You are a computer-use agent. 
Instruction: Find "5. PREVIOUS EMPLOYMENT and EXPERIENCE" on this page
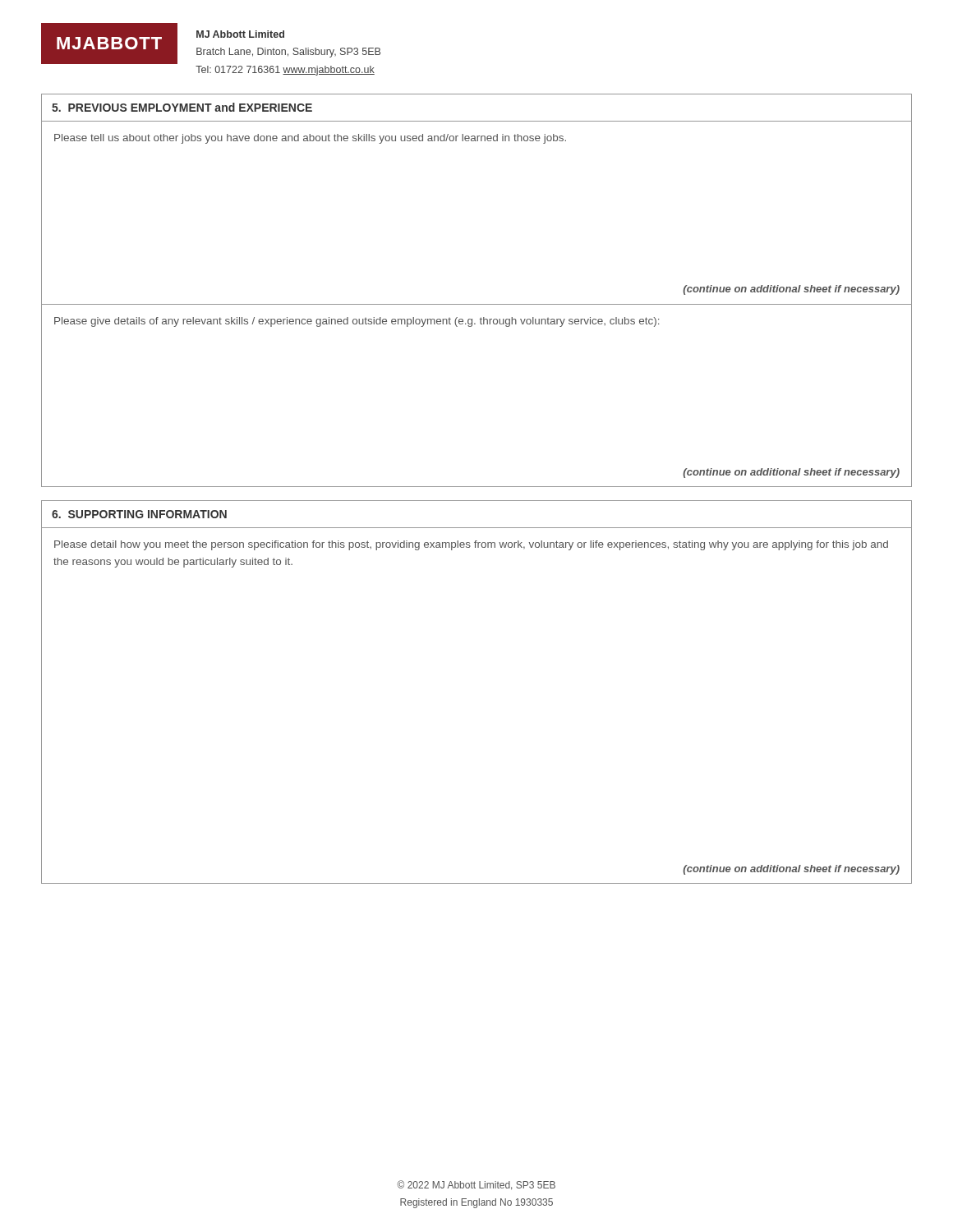point(182,107)
